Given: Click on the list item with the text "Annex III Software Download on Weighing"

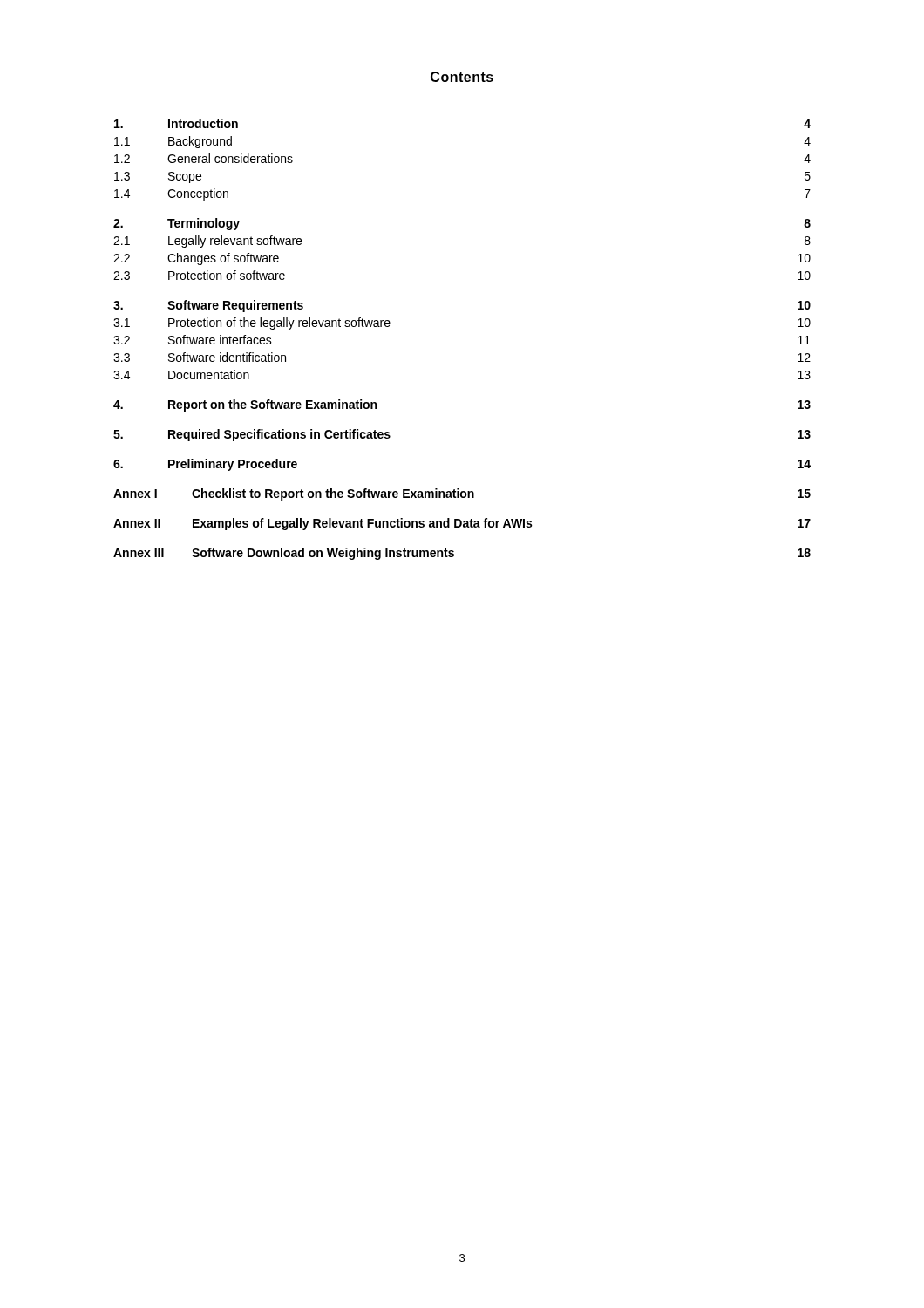Looking at the screenshot, I should (462, 553).
